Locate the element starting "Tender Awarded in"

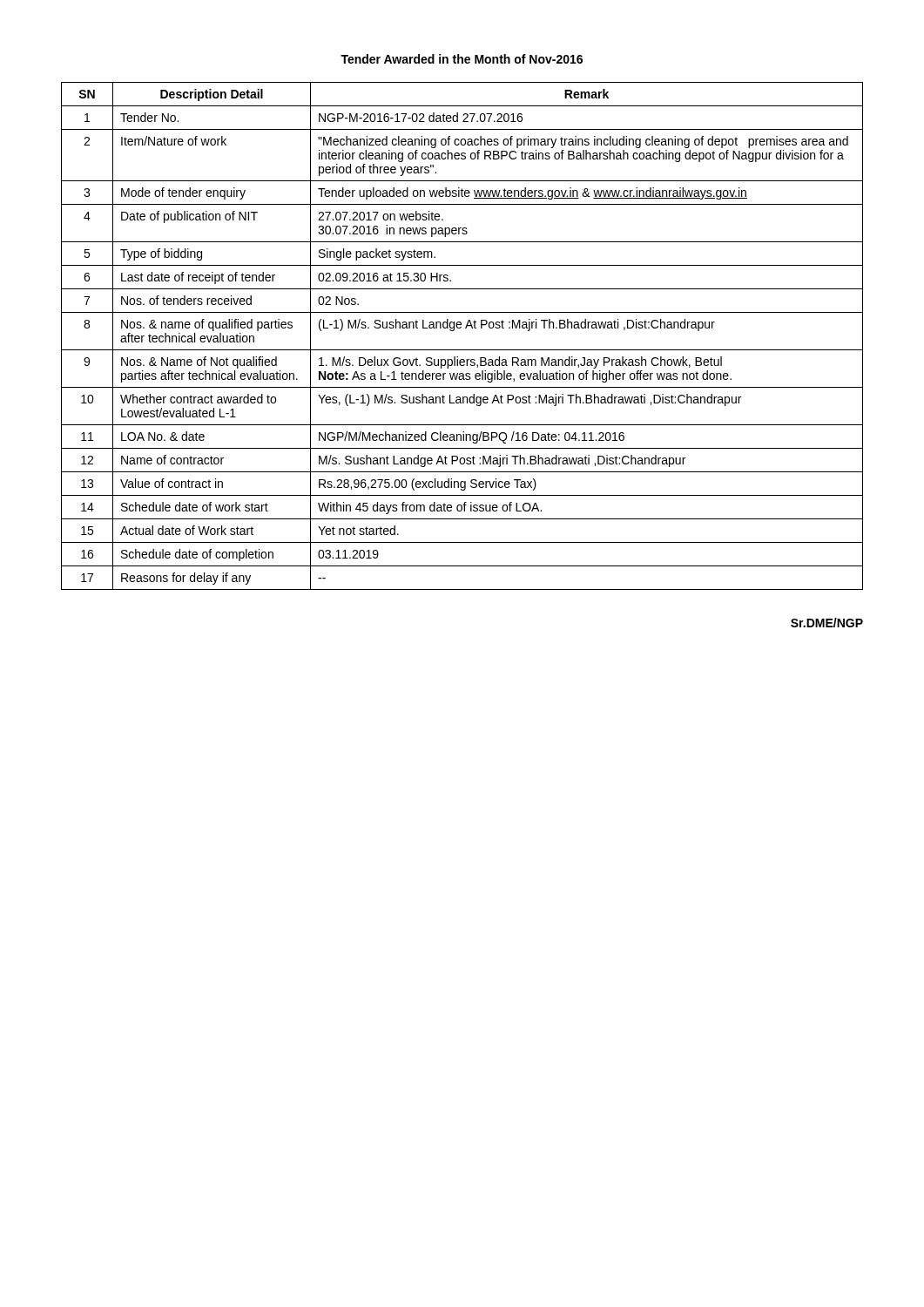[462, 59]
